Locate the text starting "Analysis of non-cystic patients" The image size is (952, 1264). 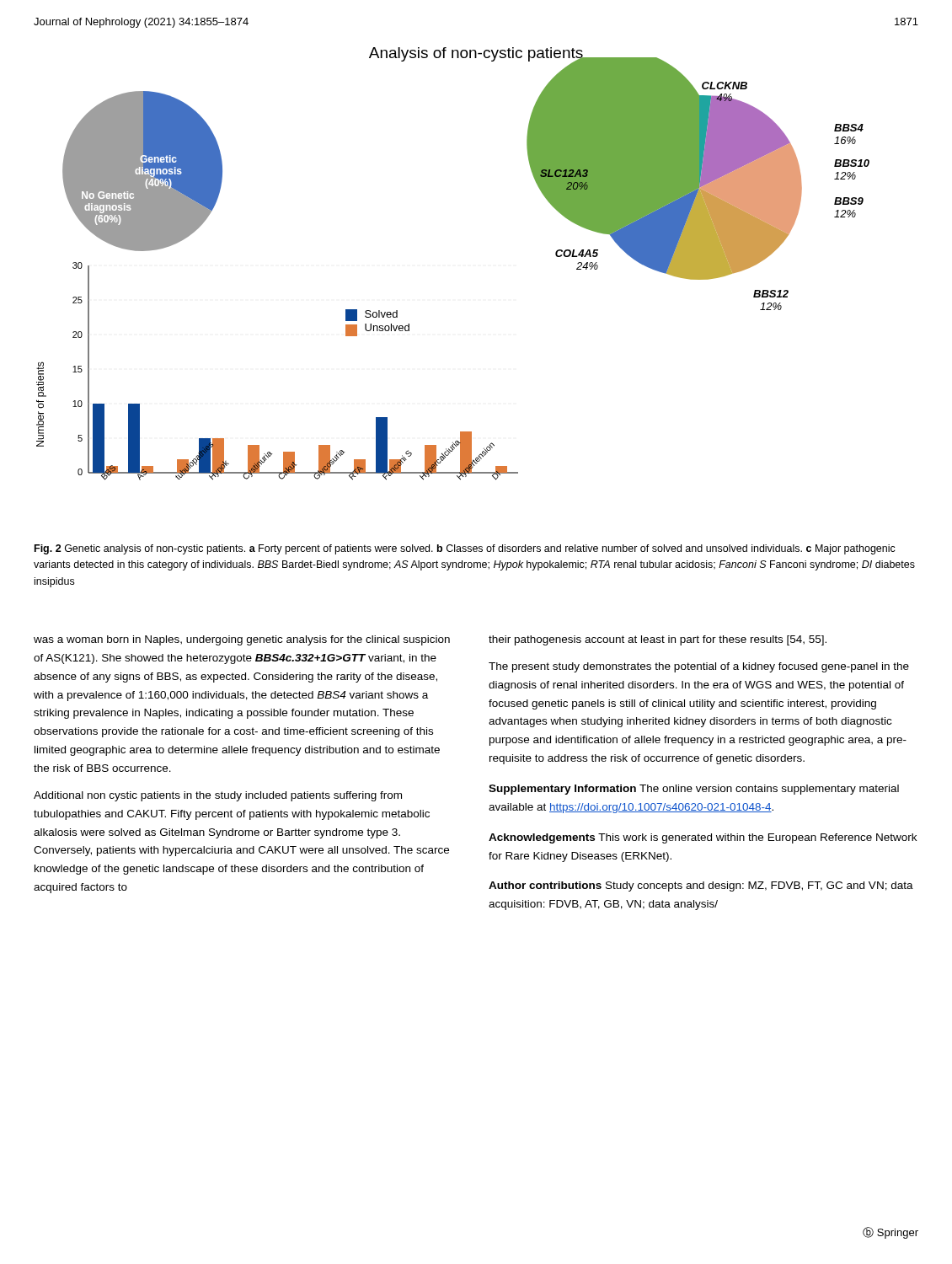click(x=476, y=53)
